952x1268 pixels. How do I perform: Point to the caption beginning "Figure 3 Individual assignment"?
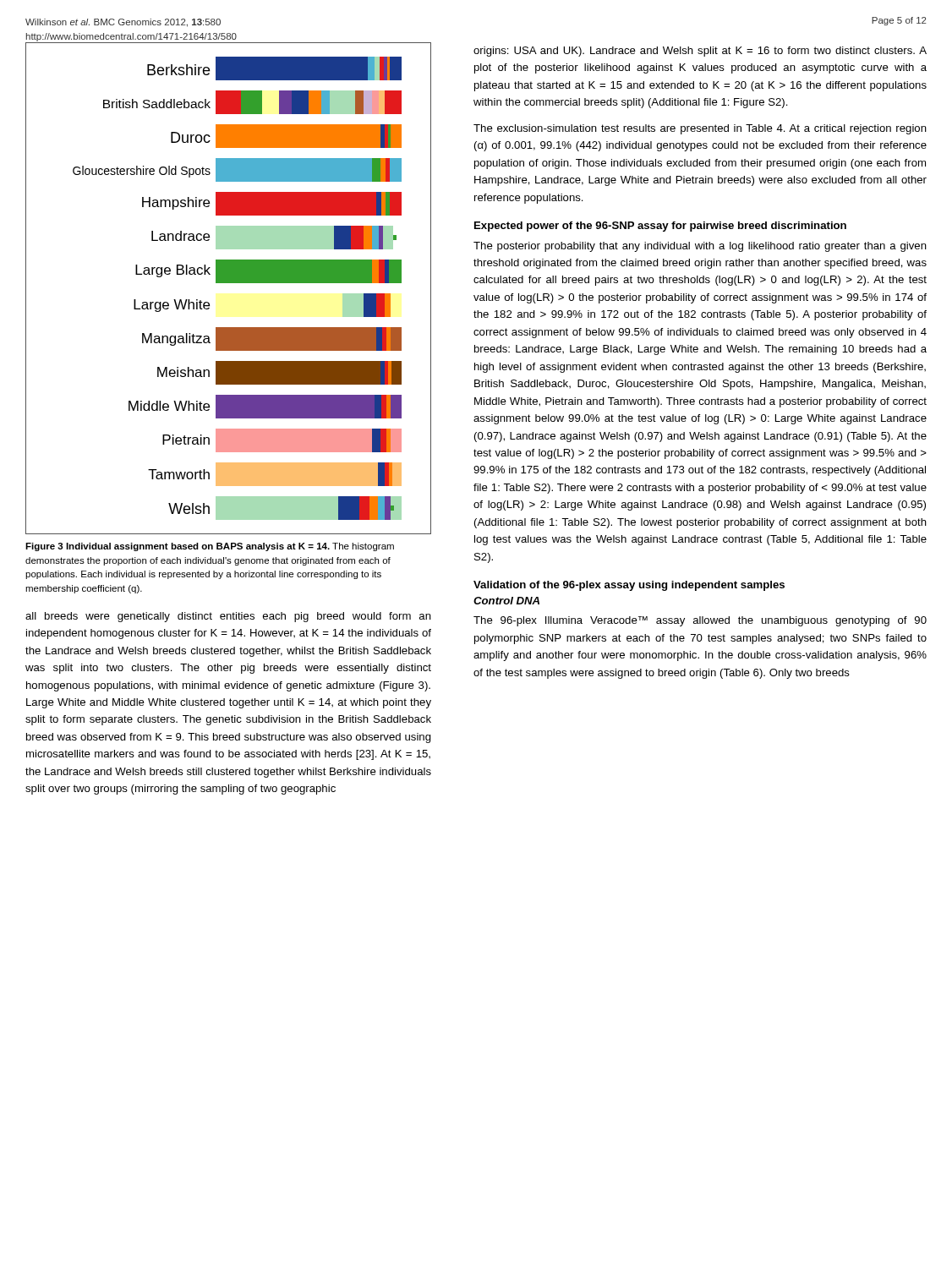tap(210, 567)
